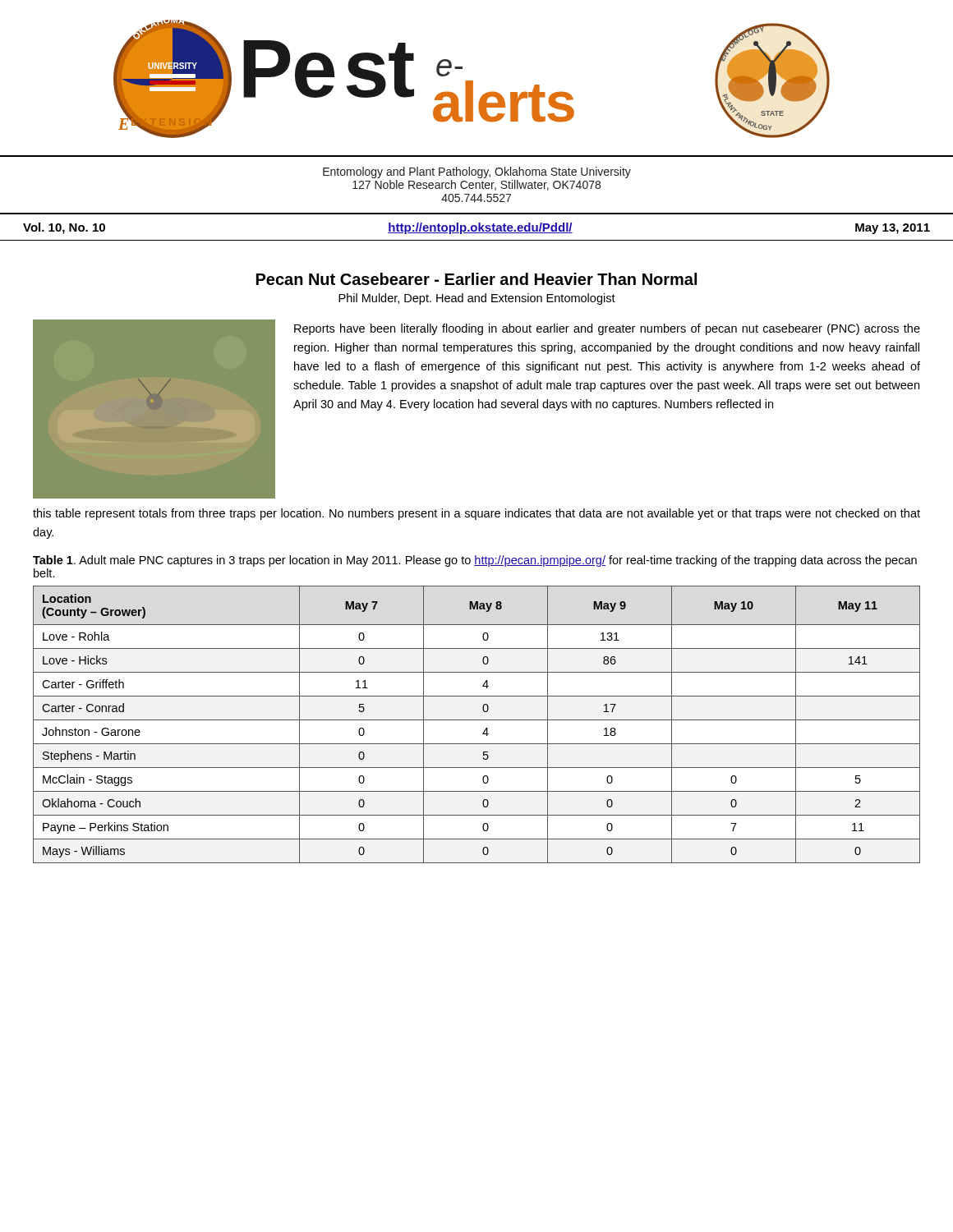Click on the text block that says "this table represent totals"
Image resolution: width=953 pixels, height=1232 pixels.
pos(476,523)
